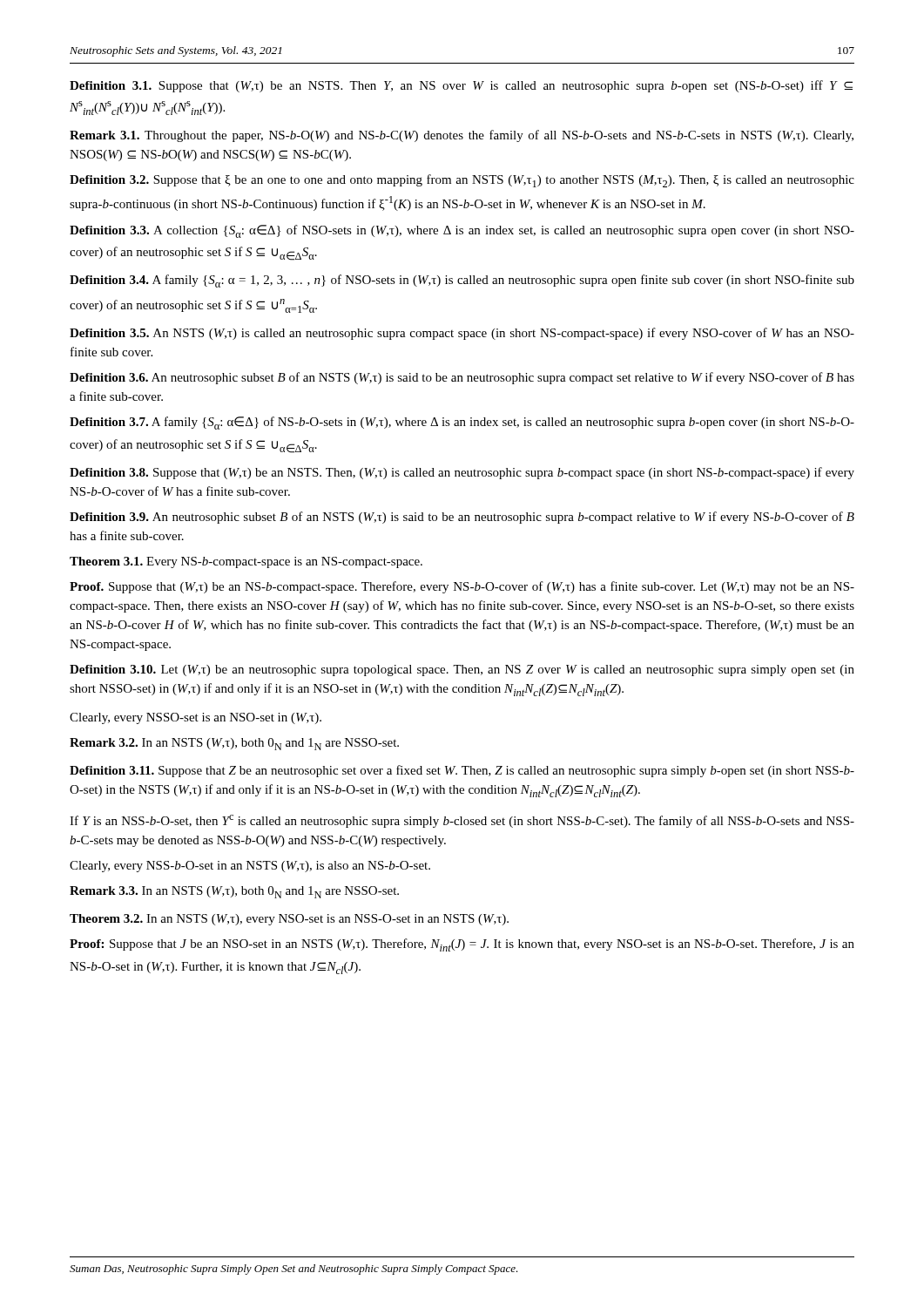Viewport: 924px width, 1307px height.
Task: Locate the text block that reads "Definition 3.5. An NSTS (W,τ) is"
Action: [462, 342]
